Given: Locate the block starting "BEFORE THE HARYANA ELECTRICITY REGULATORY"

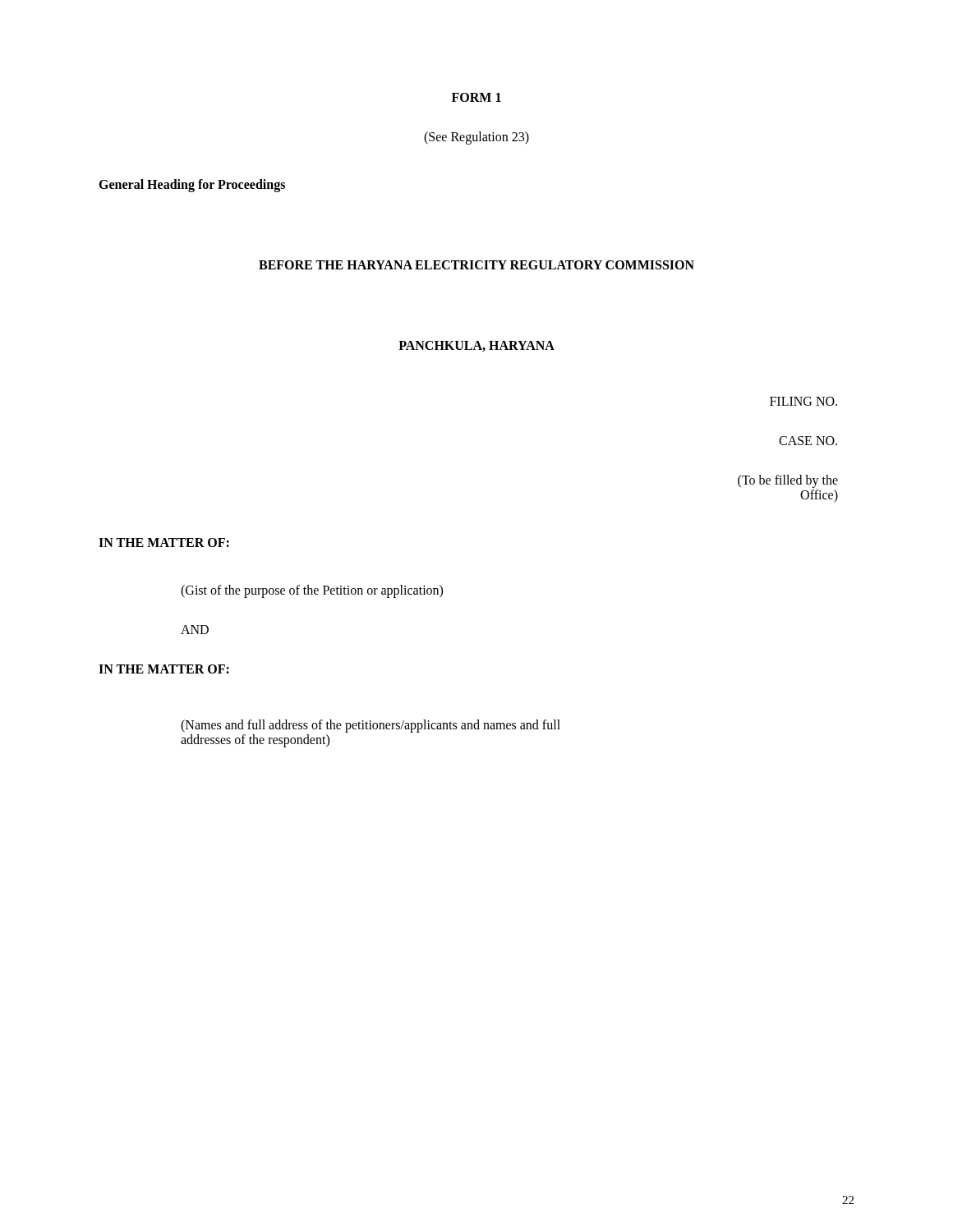Looking at the screenshot, I should [476, 265].
